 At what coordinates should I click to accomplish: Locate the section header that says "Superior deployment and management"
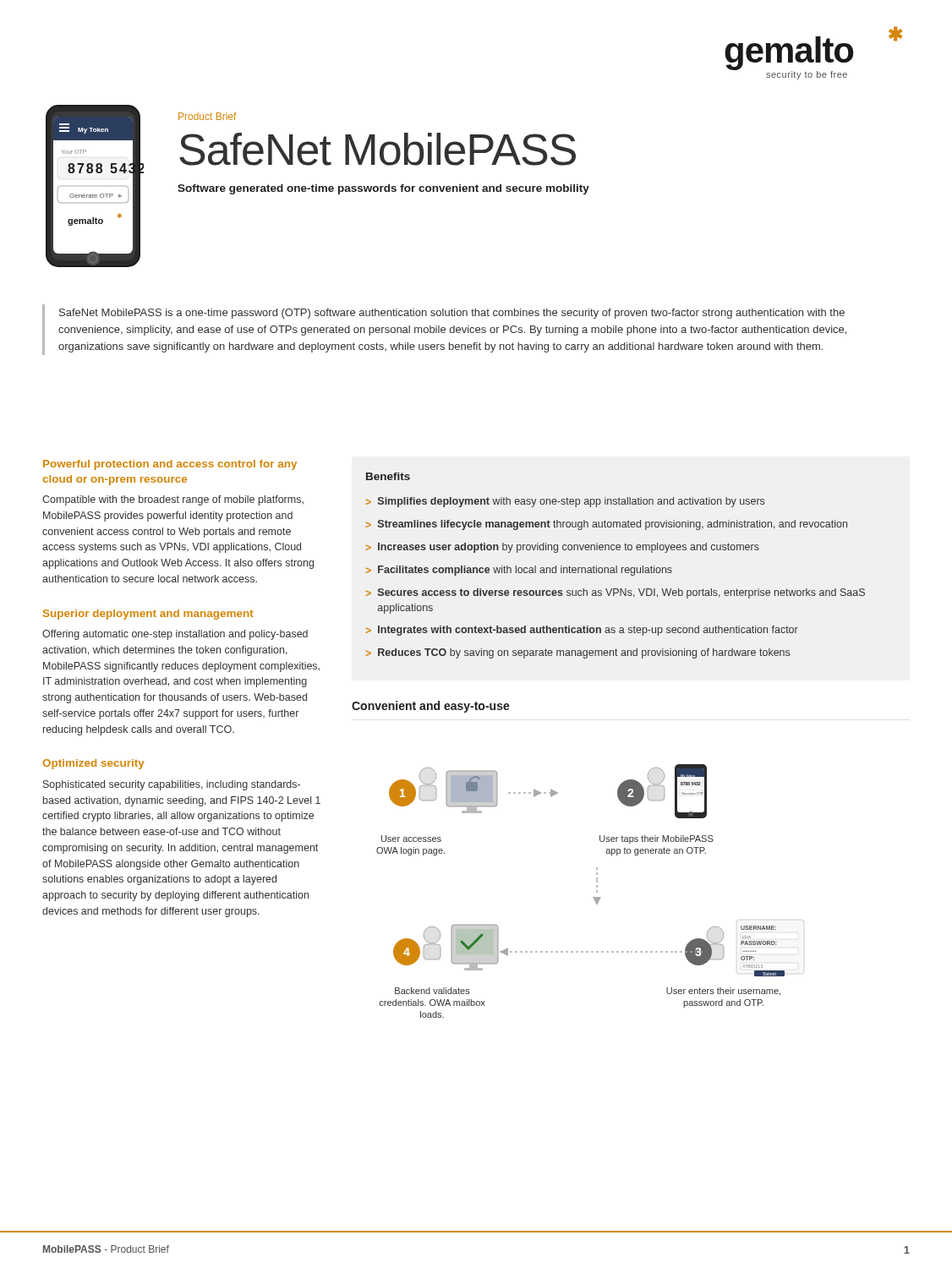click(x=148, y=613)
